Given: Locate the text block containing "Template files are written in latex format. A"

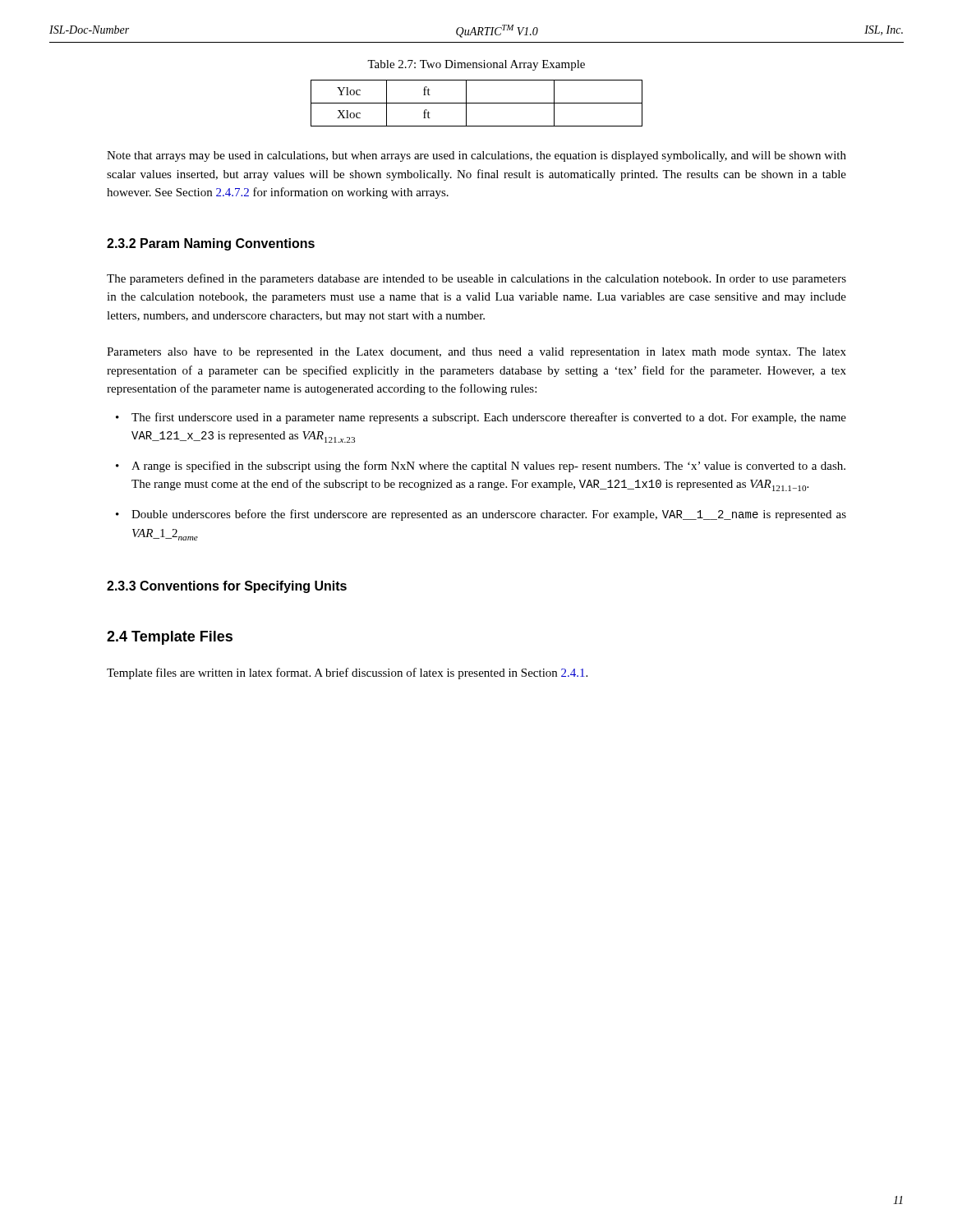Looking at the screenshot, I should point(348,673).
